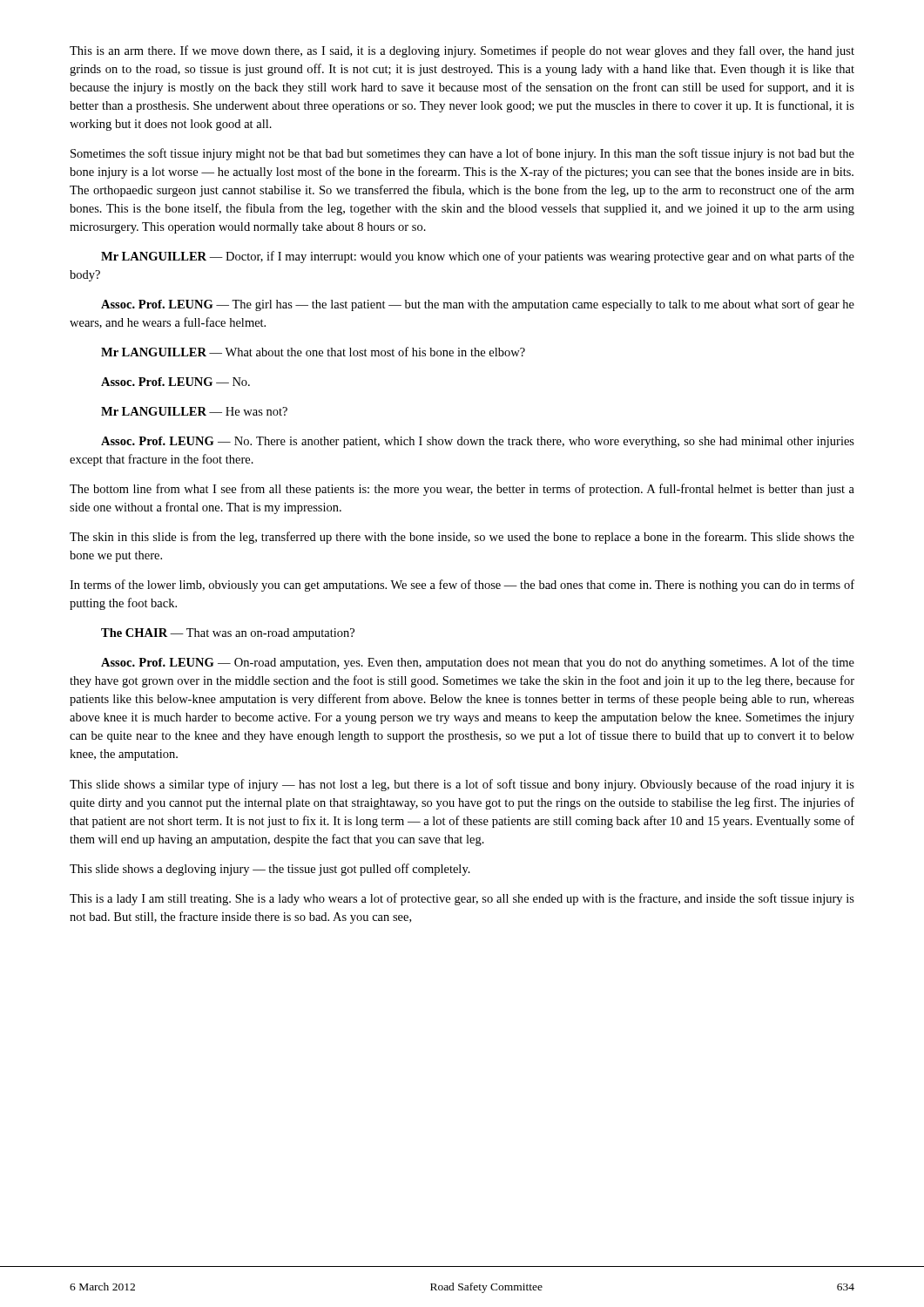Click the passage that begins "The bottom line from what I see from"
The width and height of the screenshot is (924, 1307).
pyautogui.click(x=462, y=498)
